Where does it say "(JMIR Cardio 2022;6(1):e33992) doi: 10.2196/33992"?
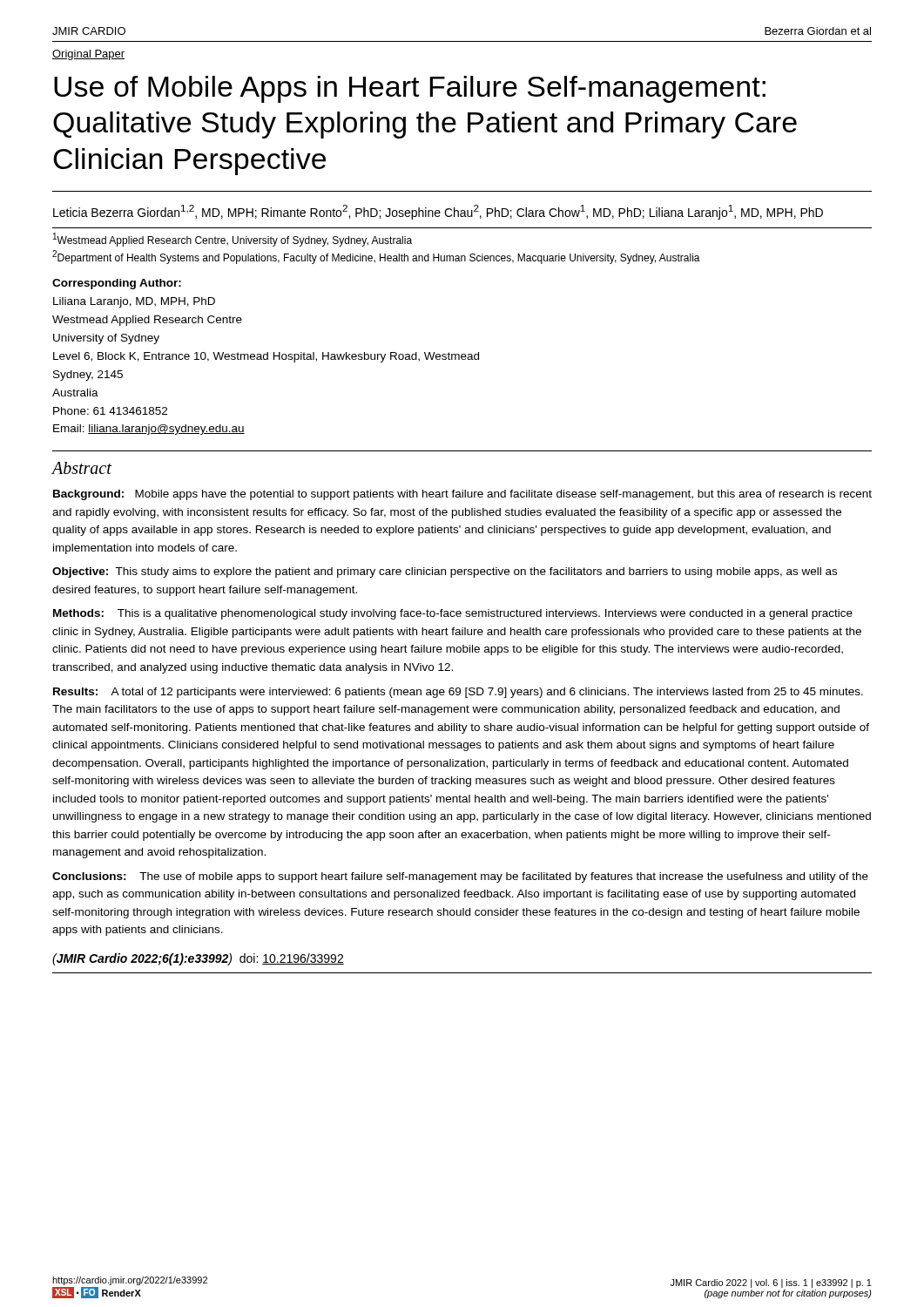 [198, 958]
